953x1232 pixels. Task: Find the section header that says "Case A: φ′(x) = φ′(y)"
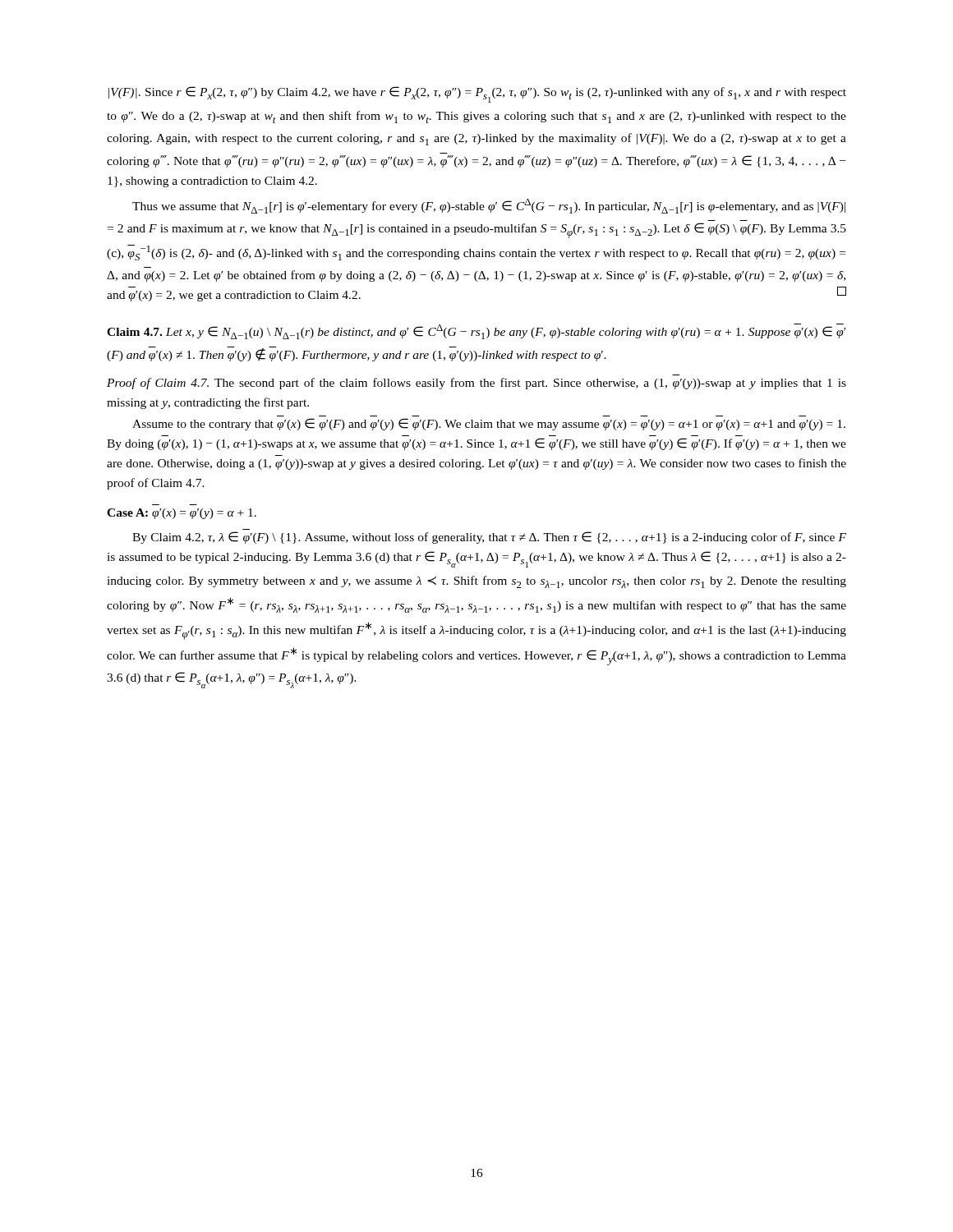(182, 512)
